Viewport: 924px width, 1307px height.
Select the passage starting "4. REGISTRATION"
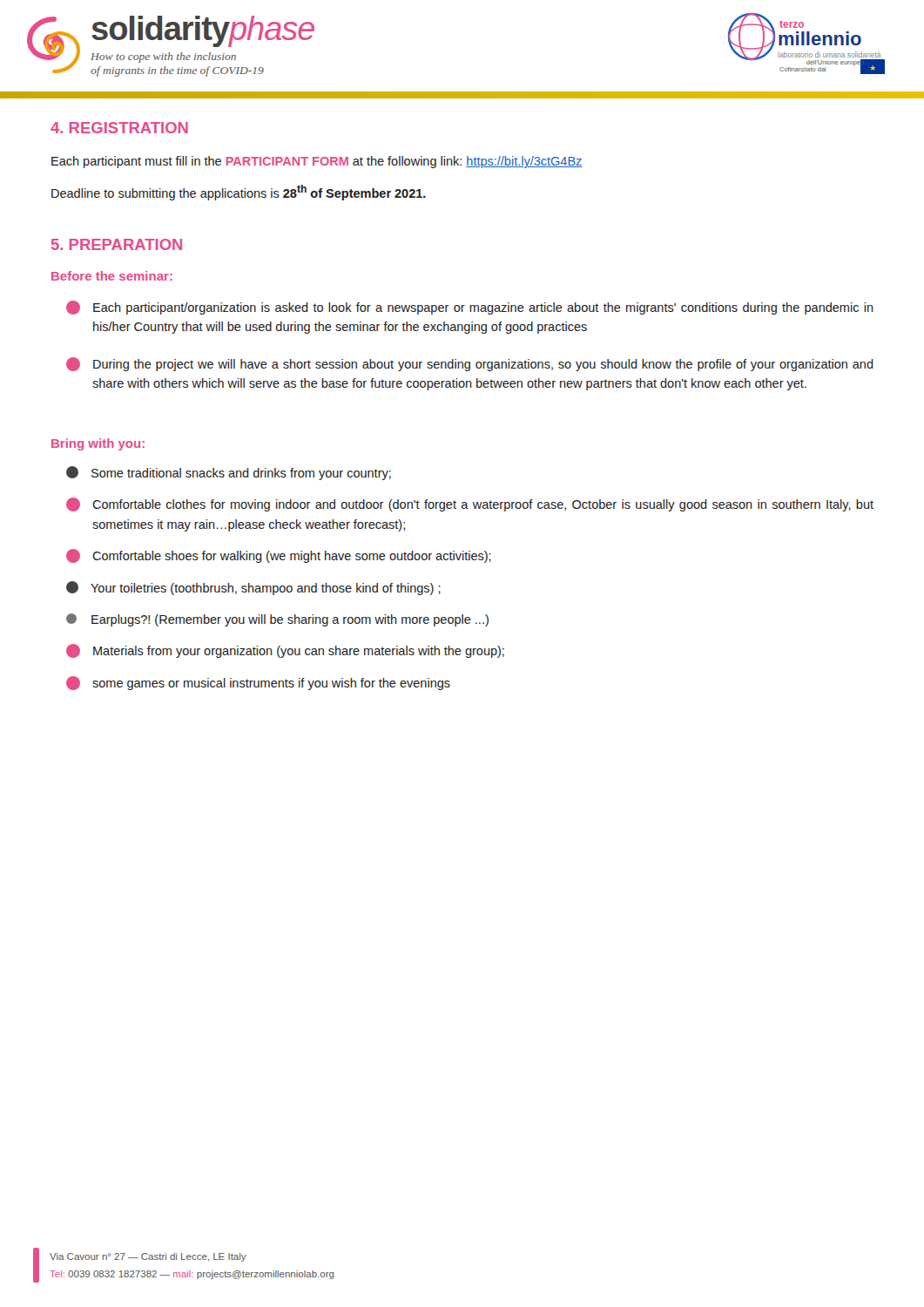click(120, 128)
